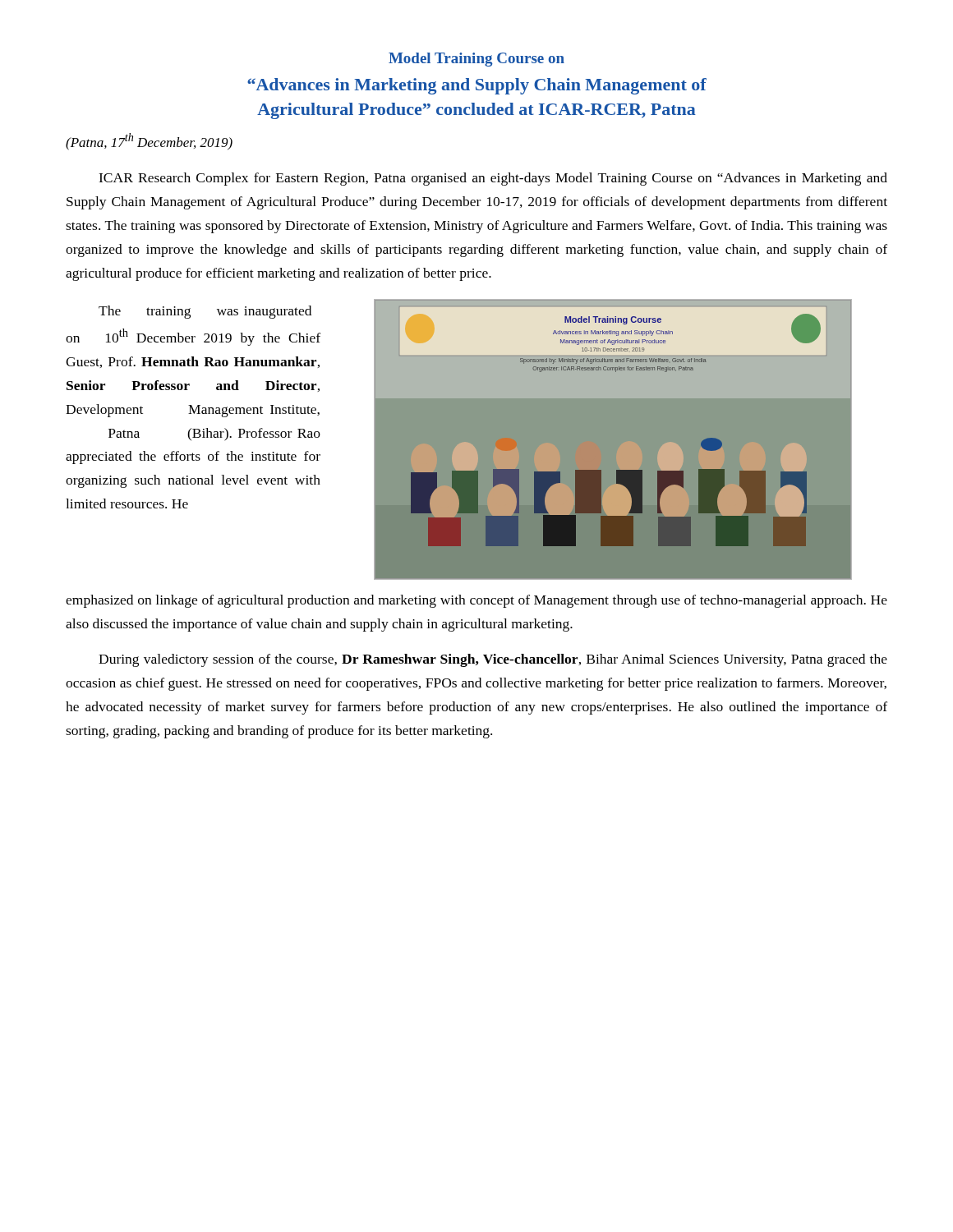Navigate to the region starting "Model Training Course on"

476,85
